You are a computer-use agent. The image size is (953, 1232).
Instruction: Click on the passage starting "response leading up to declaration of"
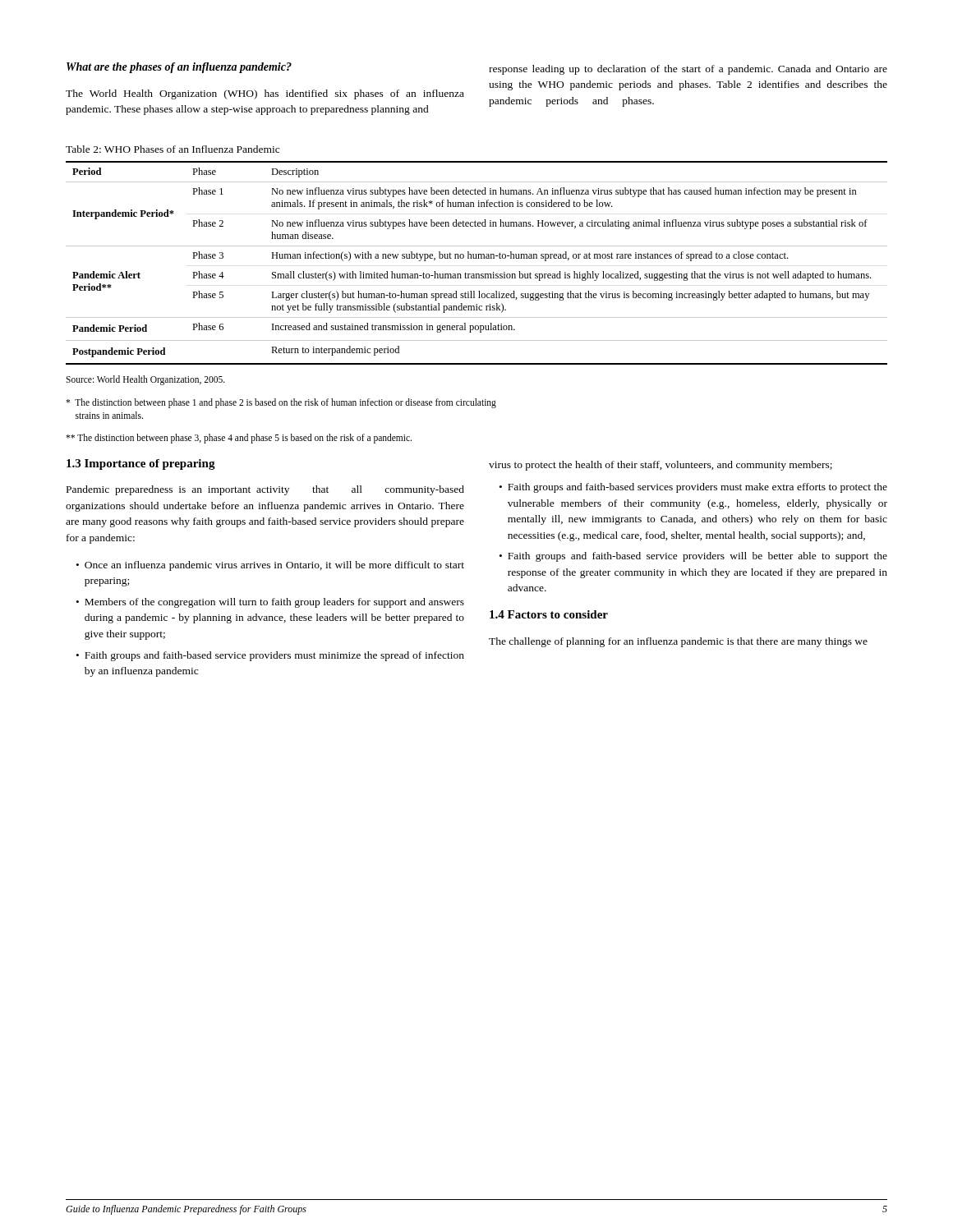(688, 84)
